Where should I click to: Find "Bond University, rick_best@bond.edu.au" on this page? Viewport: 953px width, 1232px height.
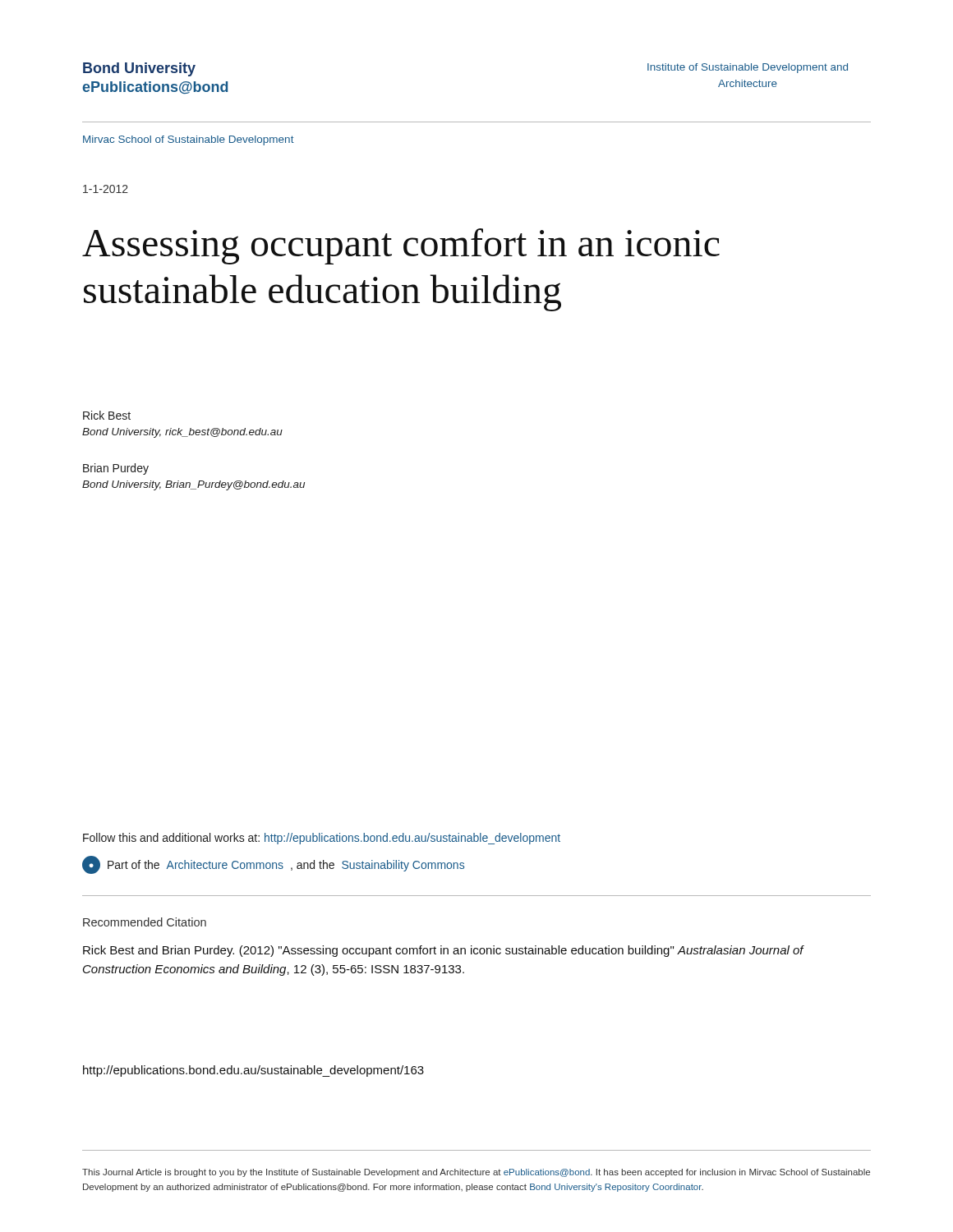coord(182,432)
